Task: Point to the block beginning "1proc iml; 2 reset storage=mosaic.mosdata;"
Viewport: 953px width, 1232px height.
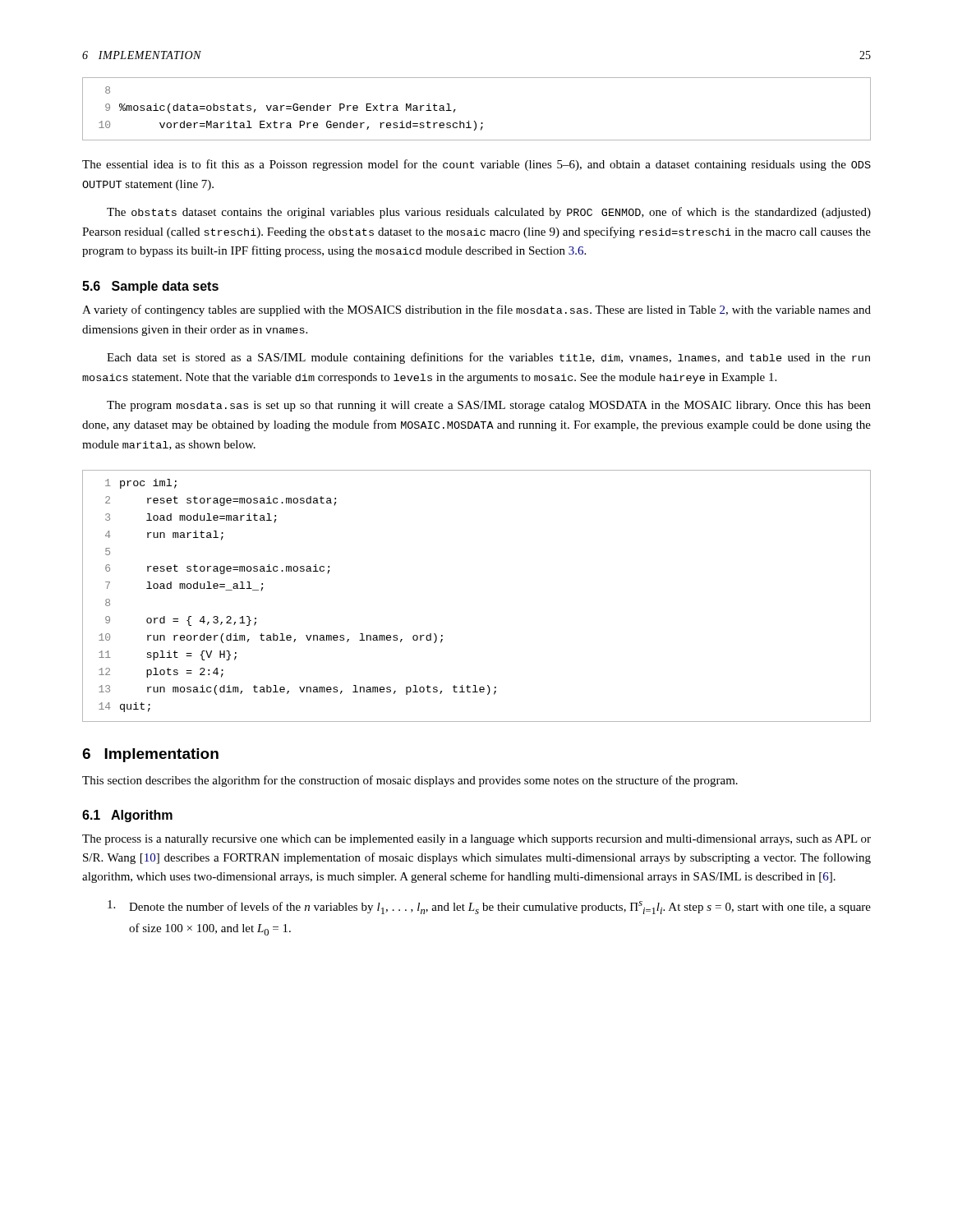Action: tap(476, 596)
